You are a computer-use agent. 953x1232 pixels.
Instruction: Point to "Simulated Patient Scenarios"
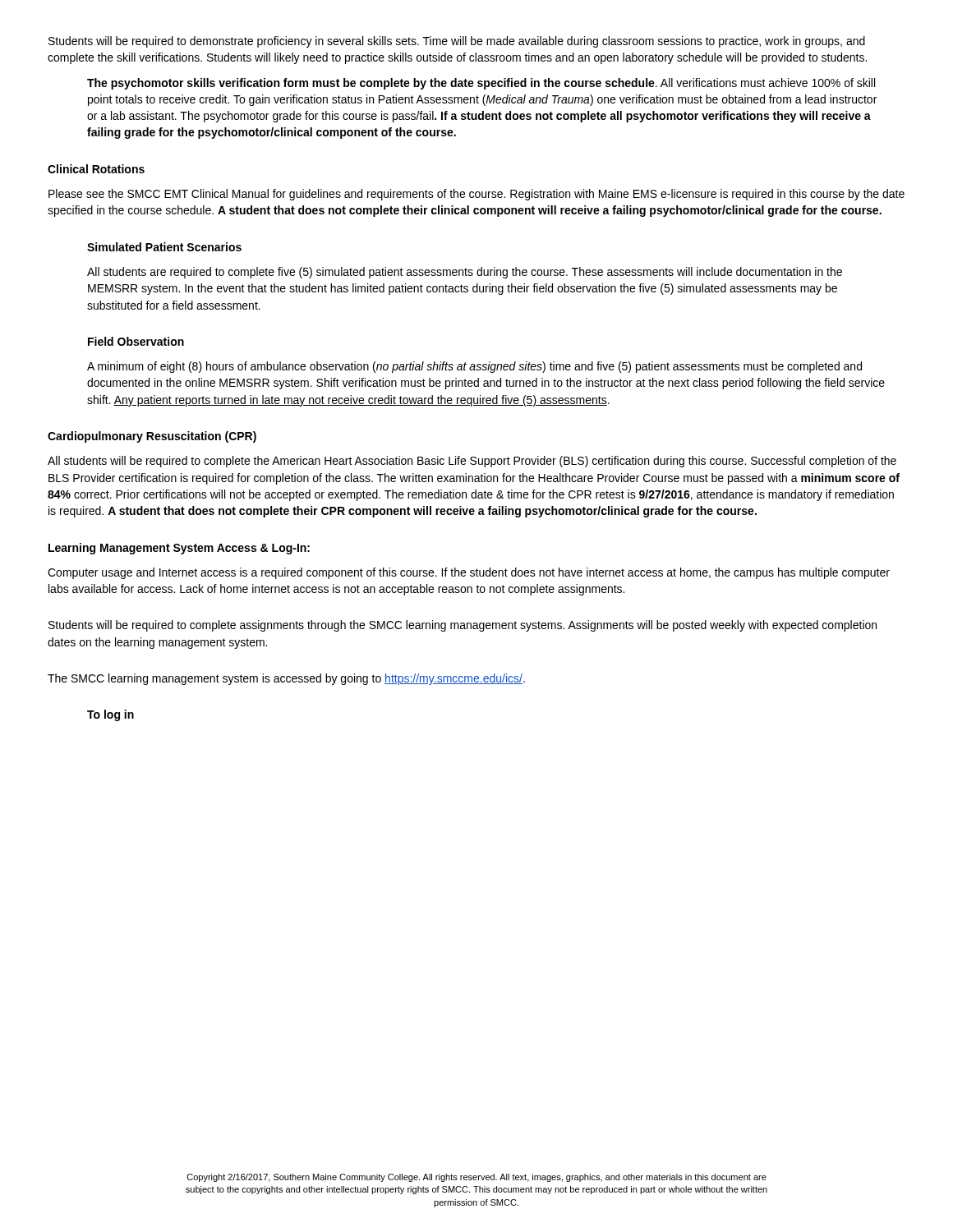[164, 247]
